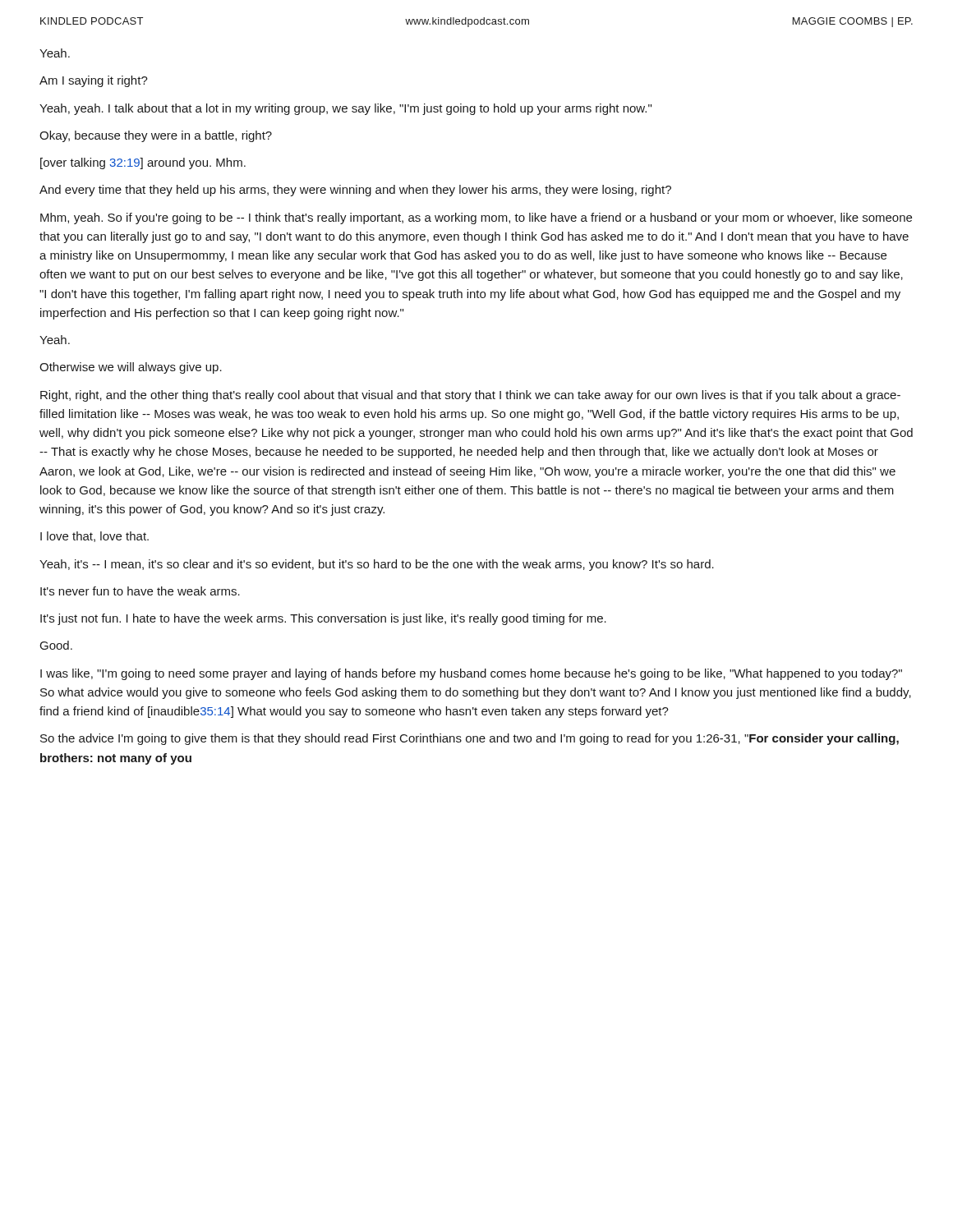953x1232 pixels.
Task: Find the passage starting "Right, right, and the other"
Action: pyautogui.click(x=476, y=452)
